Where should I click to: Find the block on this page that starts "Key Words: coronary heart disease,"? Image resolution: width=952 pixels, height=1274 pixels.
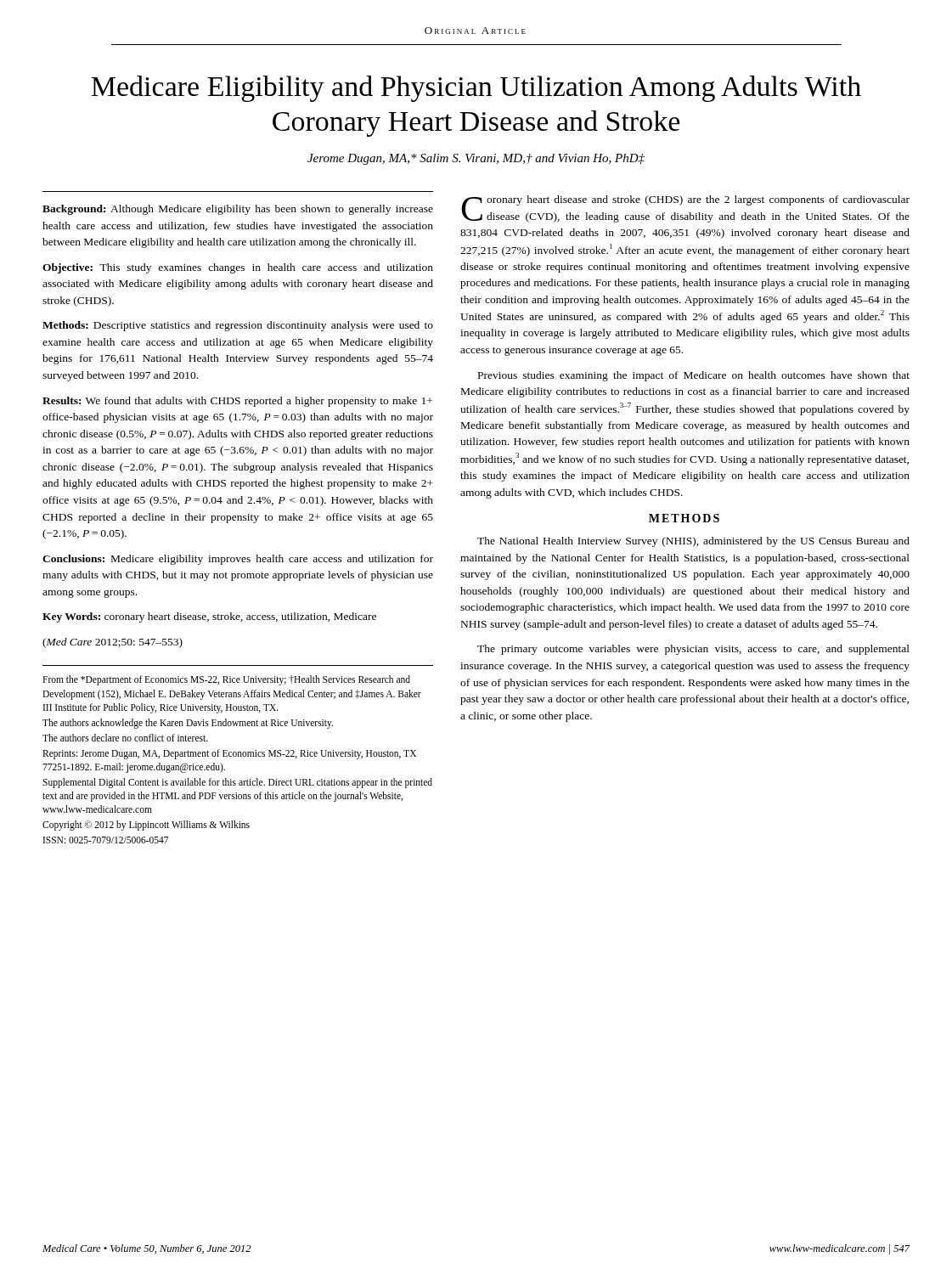coord(209,616)
